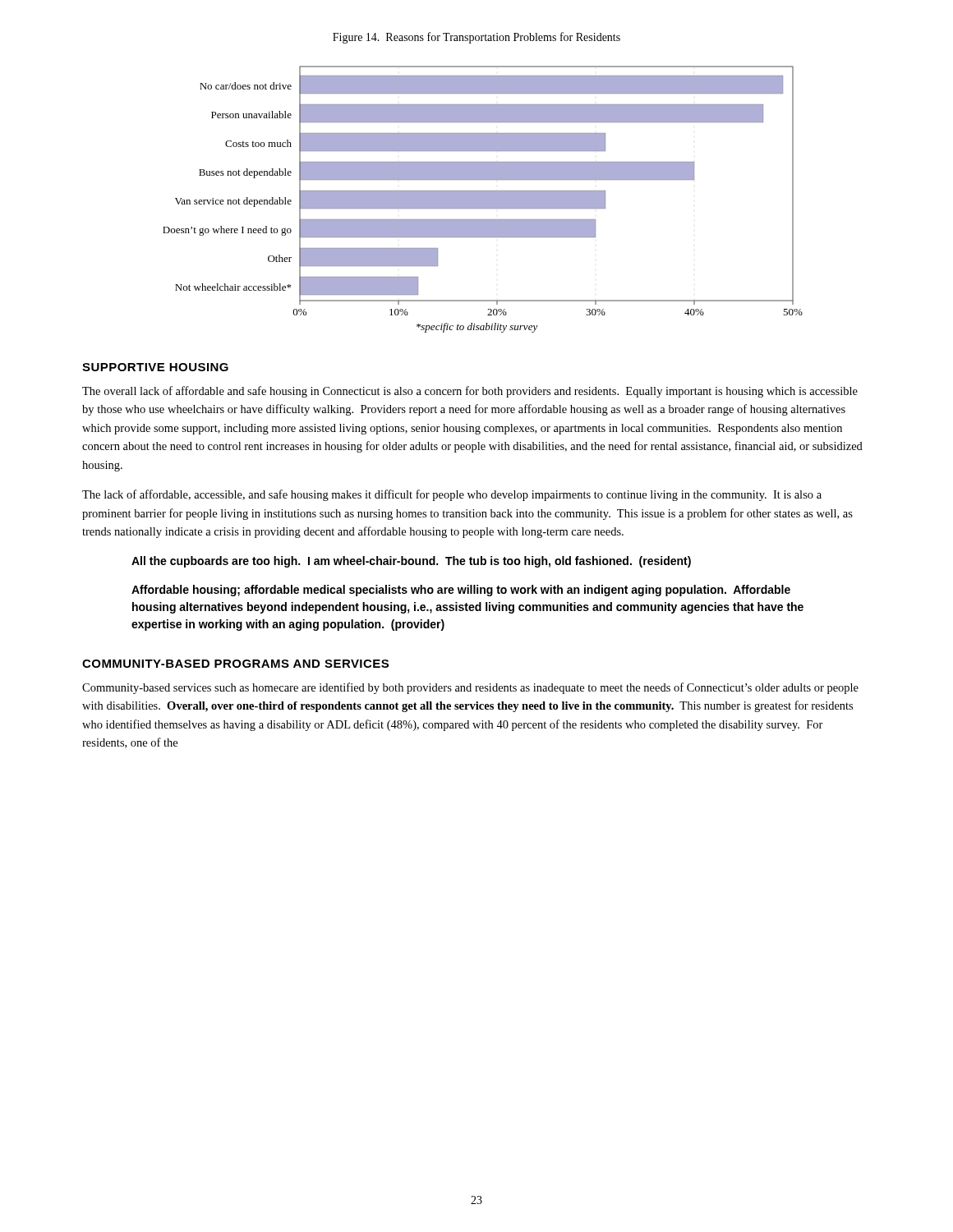Locate the bar chart
The height and width of the screenshot is (1232, 953).
point(476,190)
